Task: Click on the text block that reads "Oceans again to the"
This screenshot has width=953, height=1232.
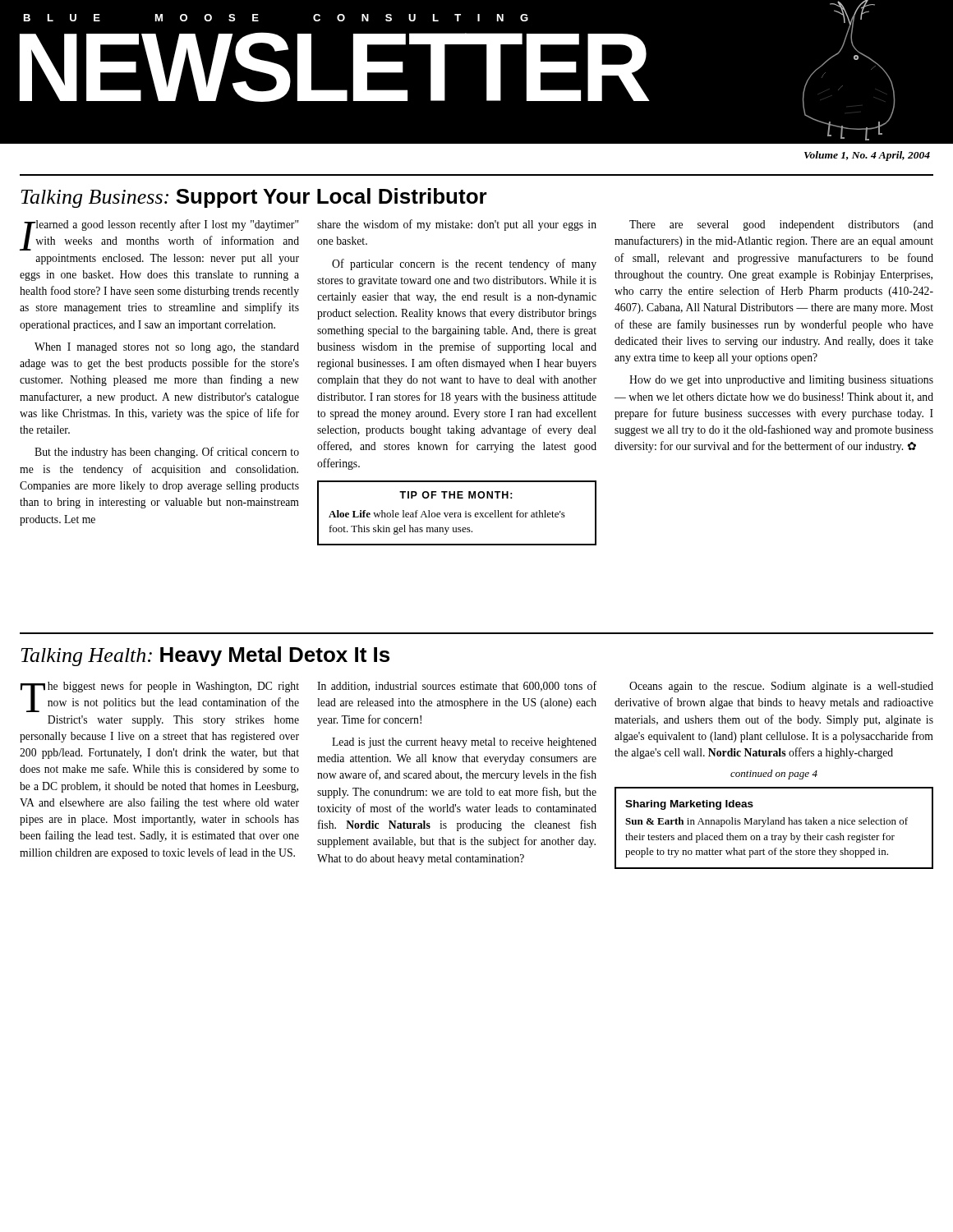Action: tap(774, 720)
